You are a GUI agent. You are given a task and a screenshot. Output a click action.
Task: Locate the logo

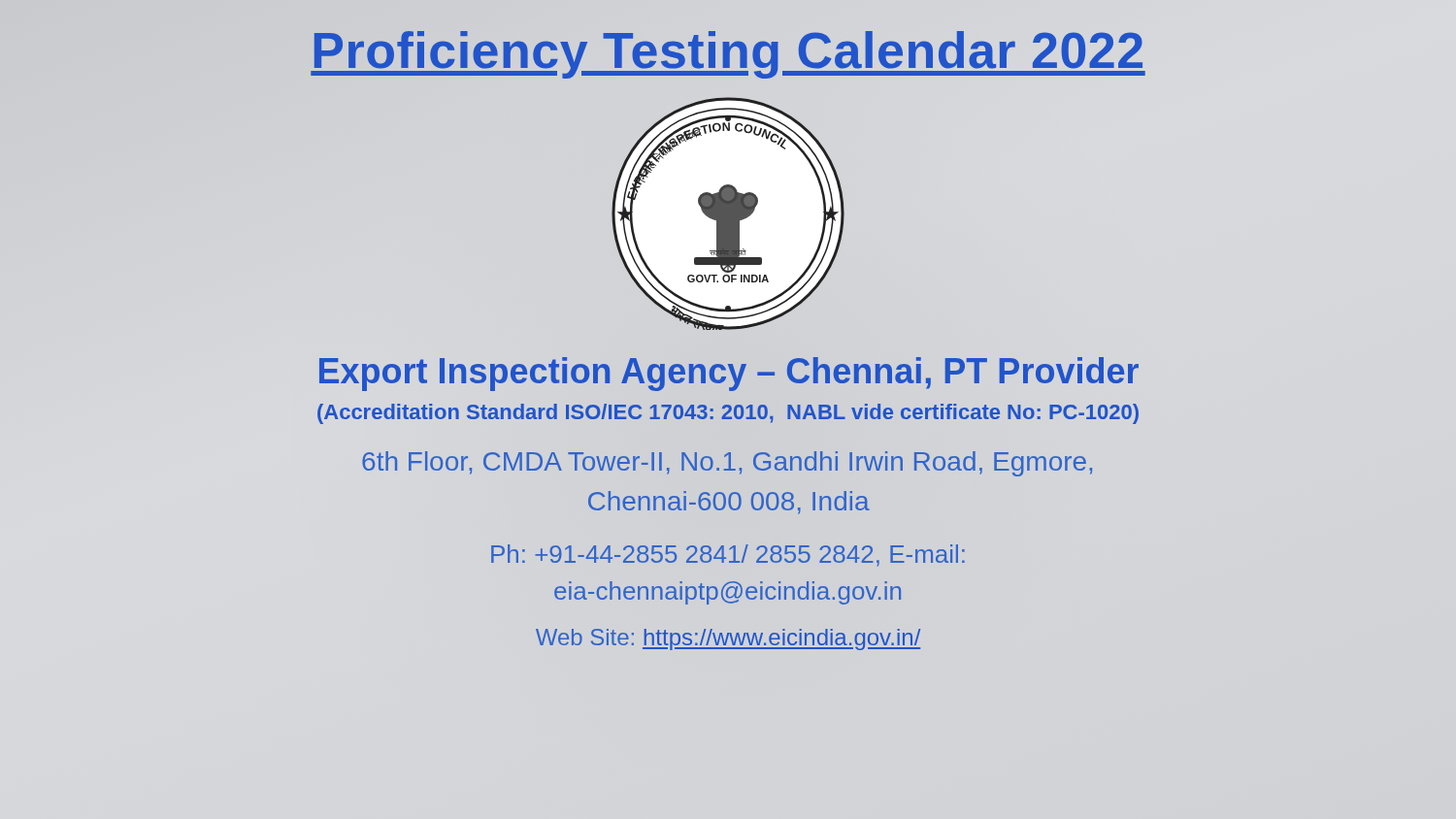[x=728, y=213]
